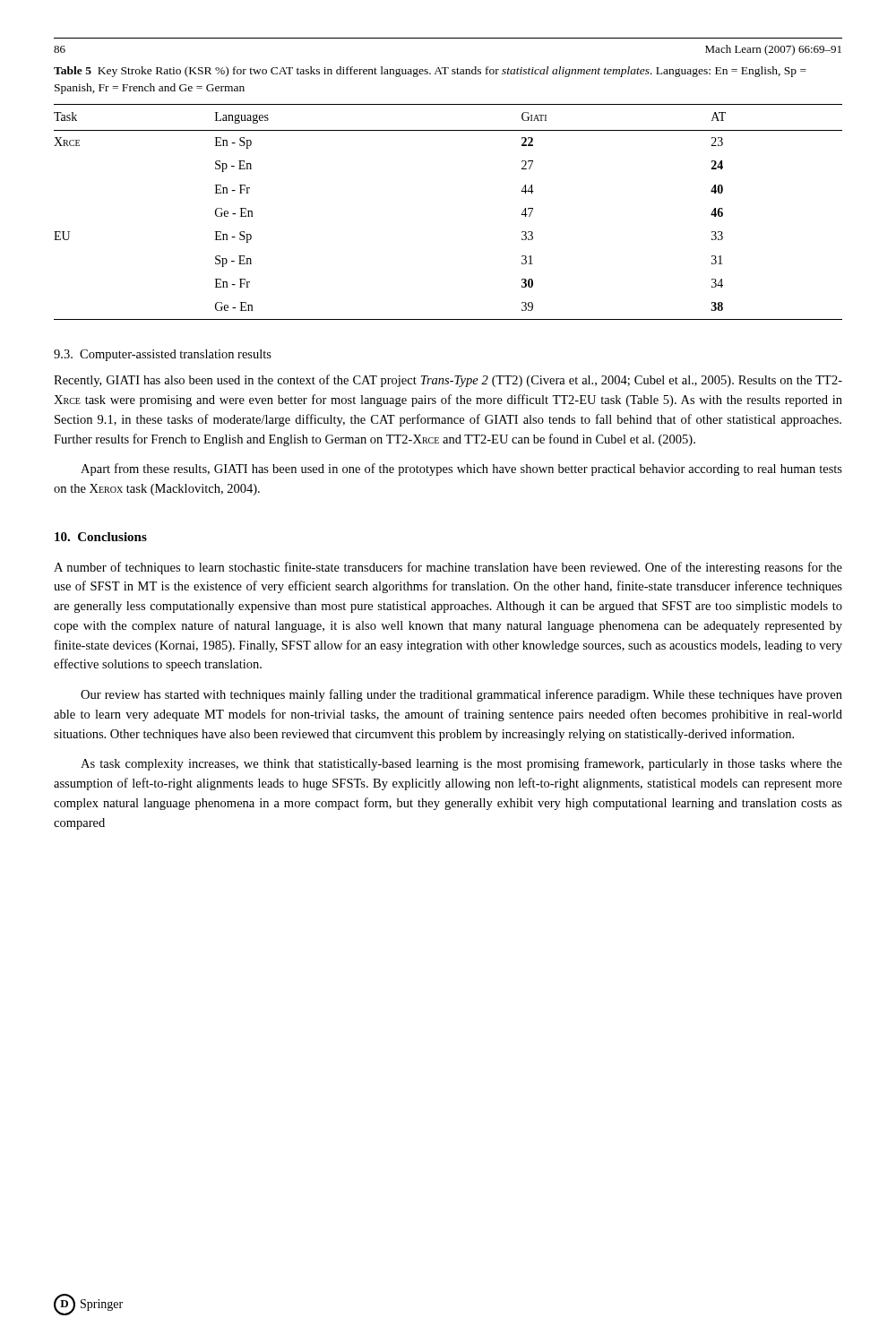
Task: Locate the region starting "As task complexity increases, we think"
Action: click(x=448, y=793)
